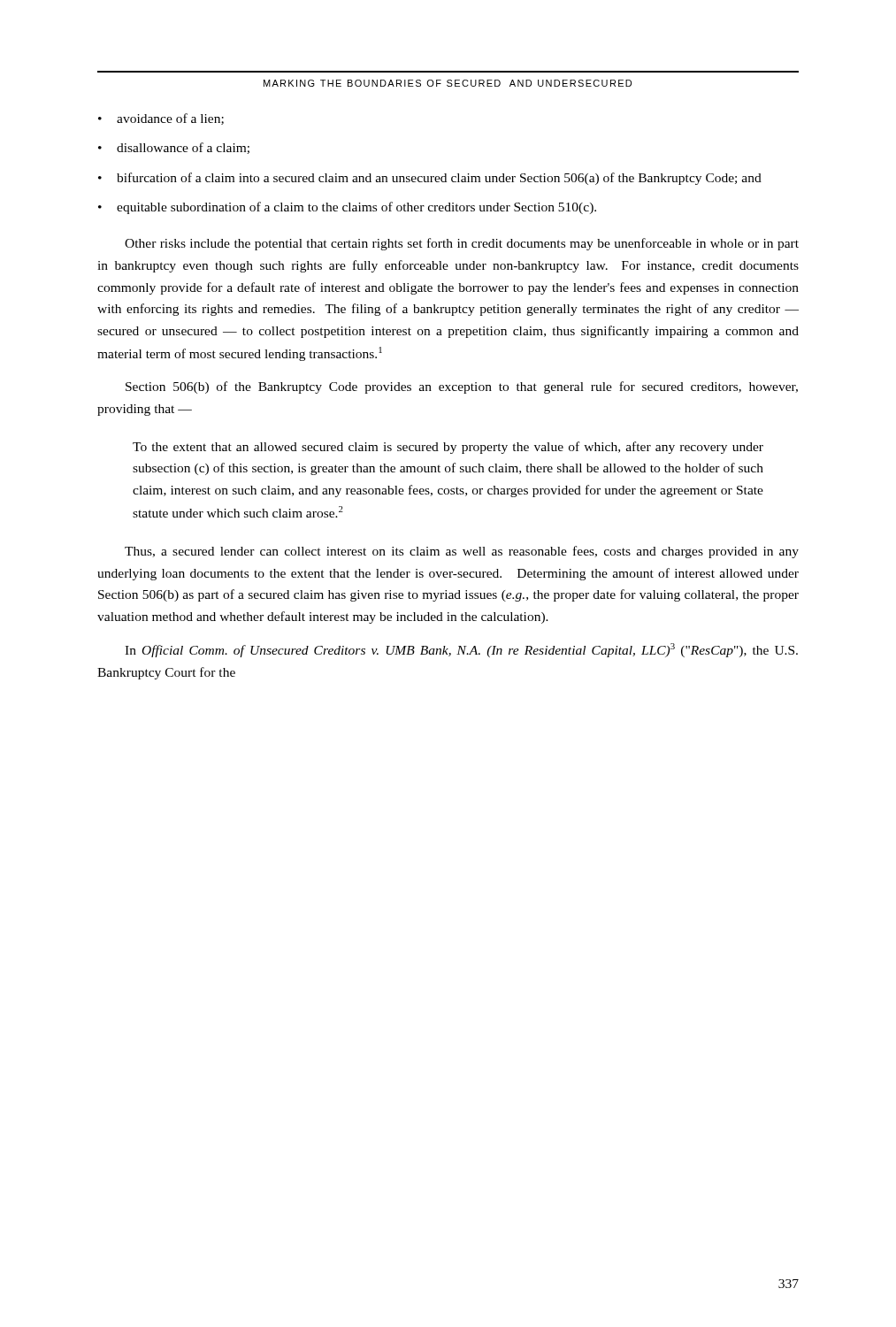Select the text block containing "In Official Comm. of Unsecured Creditors v. UMB"
Image resolution: width=896 pixels, height=1327 pixels.
448,660
